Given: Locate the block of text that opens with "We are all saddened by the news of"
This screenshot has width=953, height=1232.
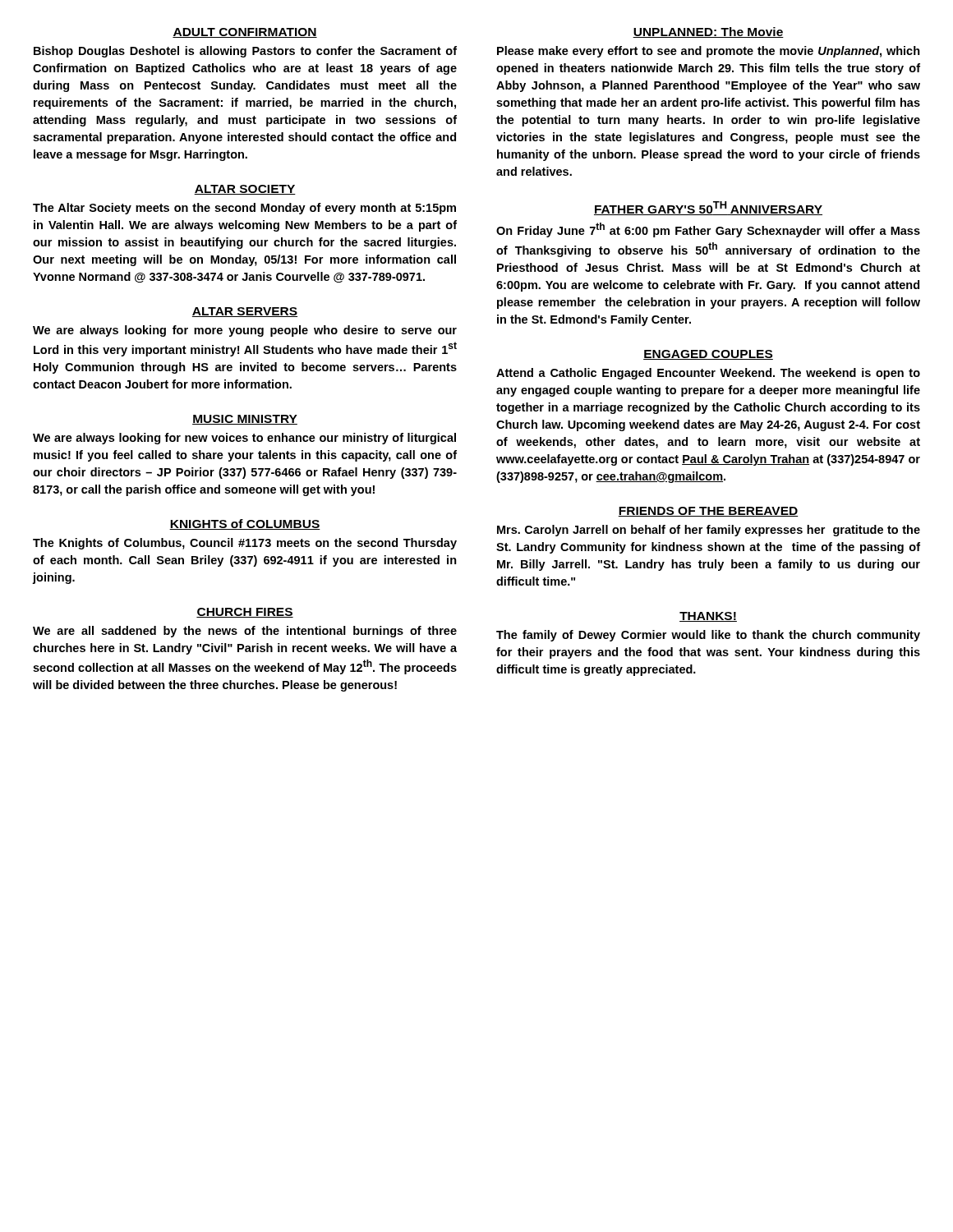Looking at the screenshot, I should point(245,658).
